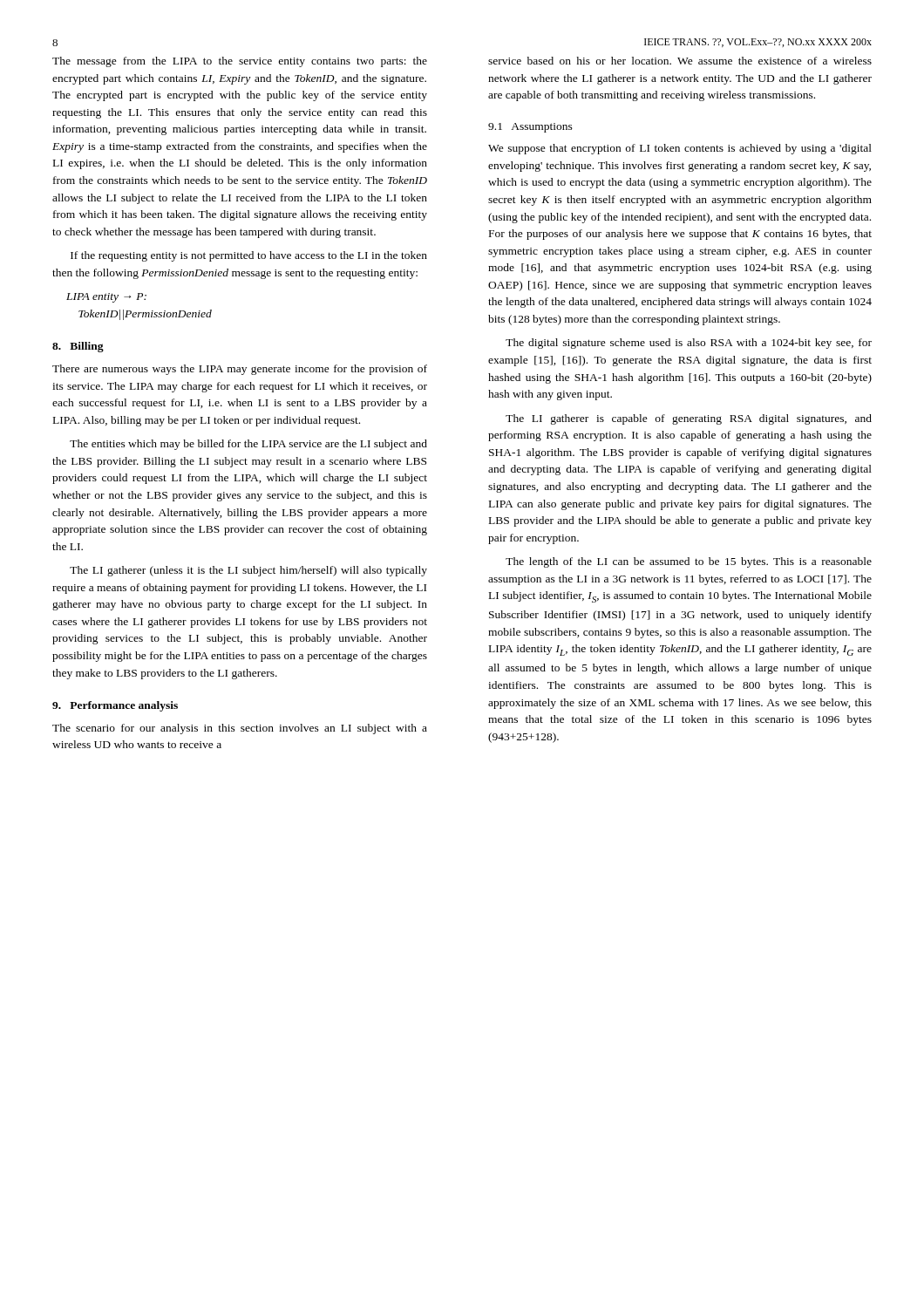924x1308 pixels.
Task: Locate the block of text that opens with "The LI gatherer (unless it is the"
Action: tap(240, 621)
